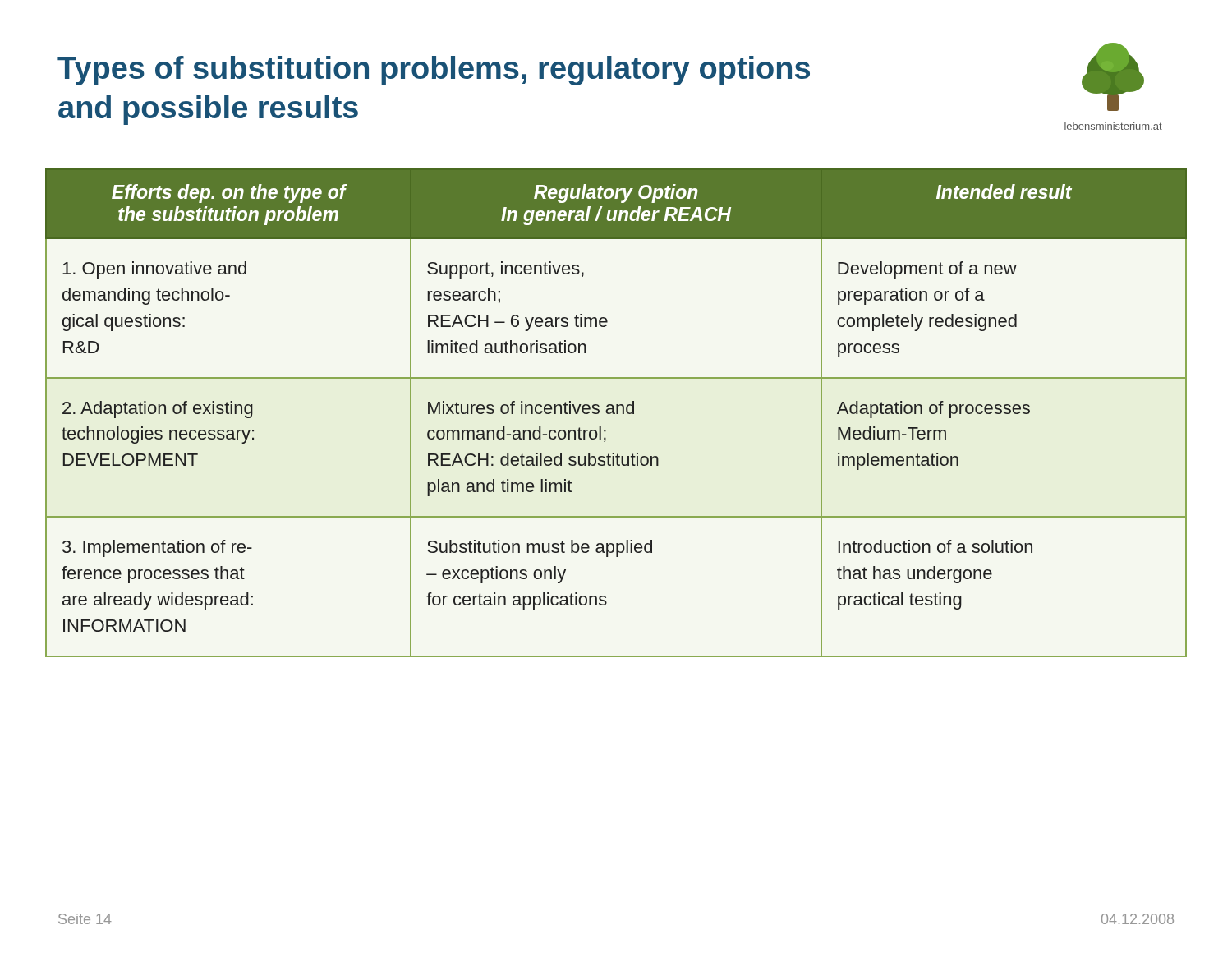Find the text block starting "Types of substitution problems,"

pyautogui.click(x=509, y=88)
